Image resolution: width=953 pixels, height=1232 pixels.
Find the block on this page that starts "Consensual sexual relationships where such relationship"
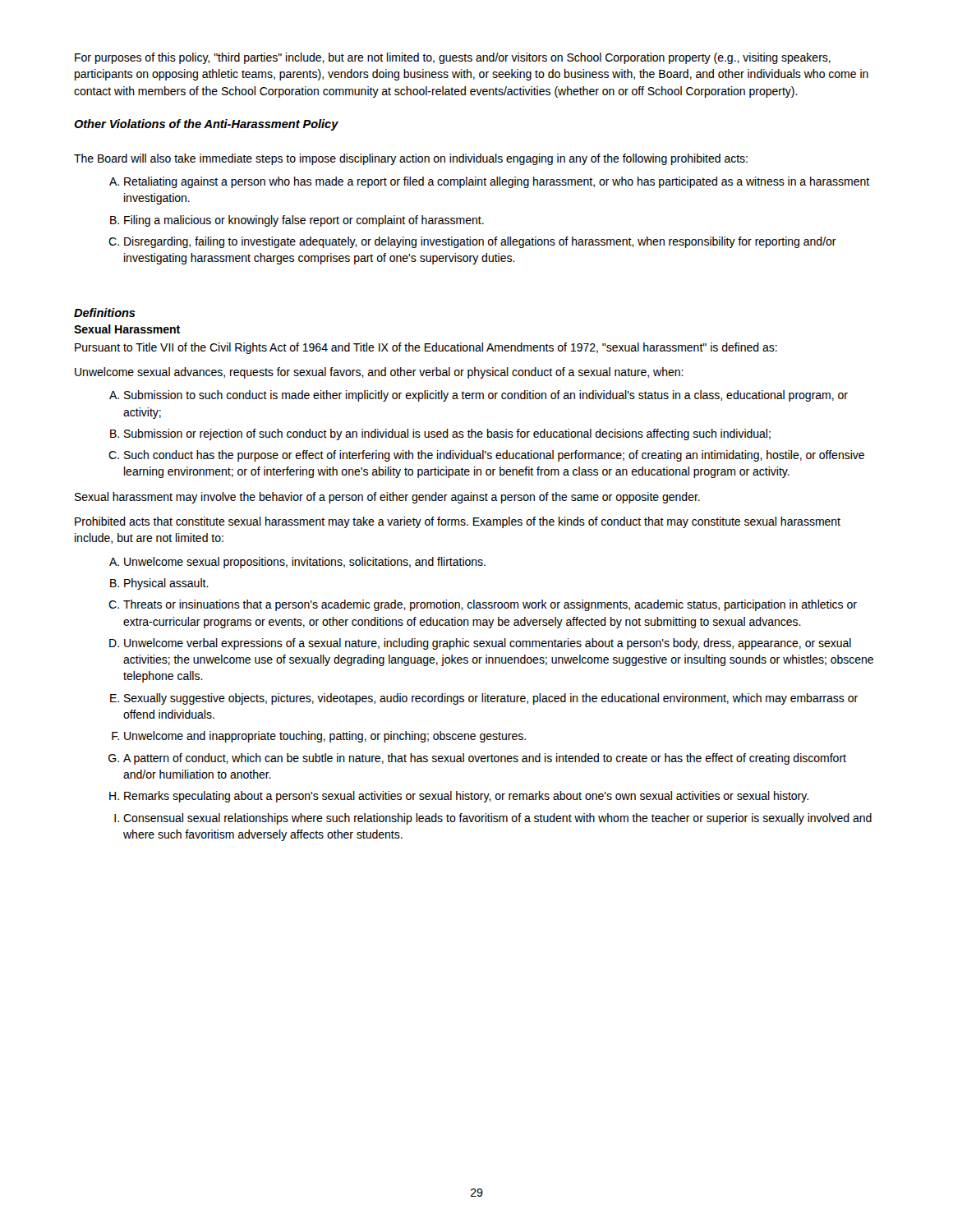point(498,826)
